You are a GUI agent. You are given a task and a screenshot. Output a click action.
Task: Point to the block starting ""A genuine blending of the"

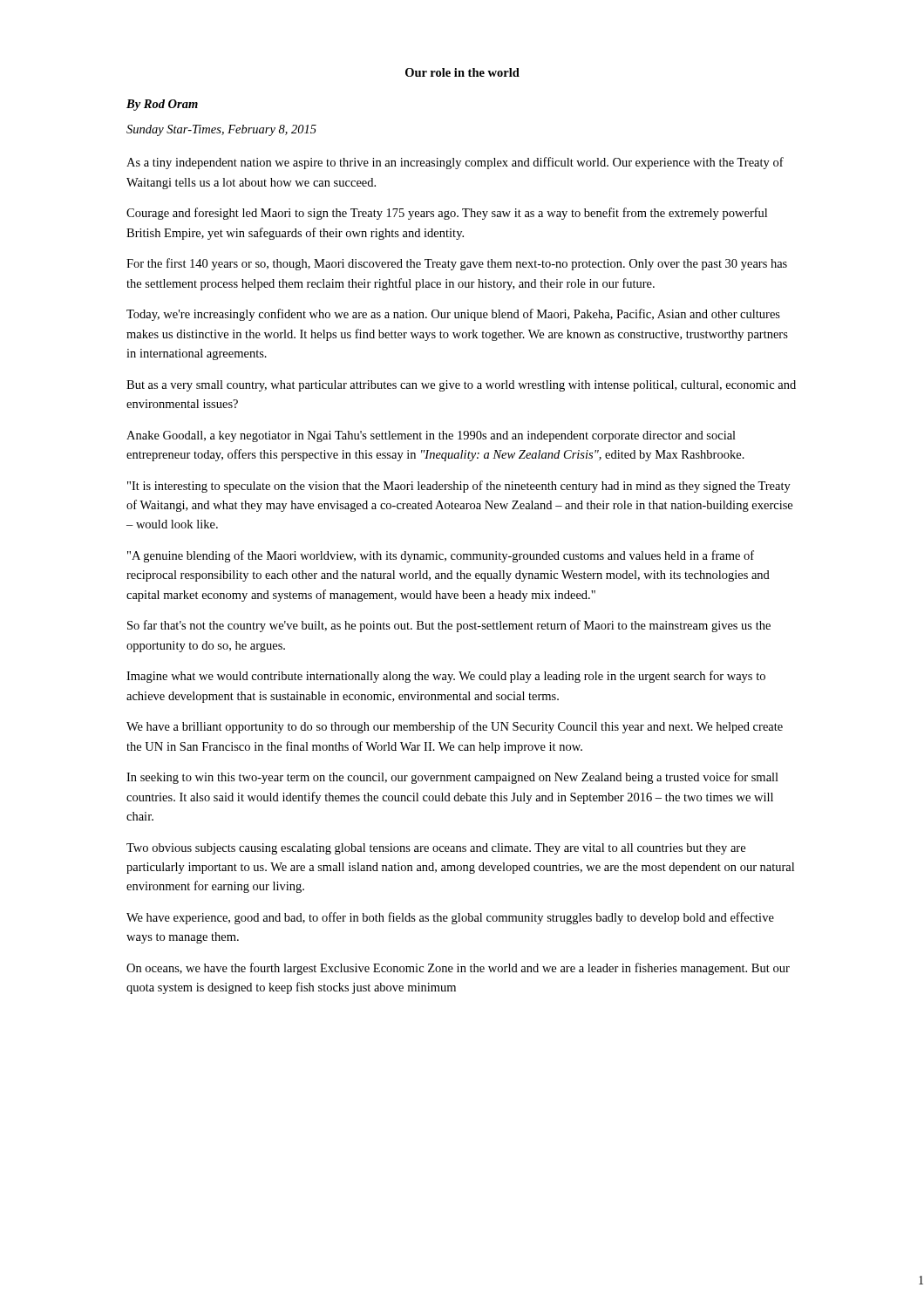click(448, 575)
